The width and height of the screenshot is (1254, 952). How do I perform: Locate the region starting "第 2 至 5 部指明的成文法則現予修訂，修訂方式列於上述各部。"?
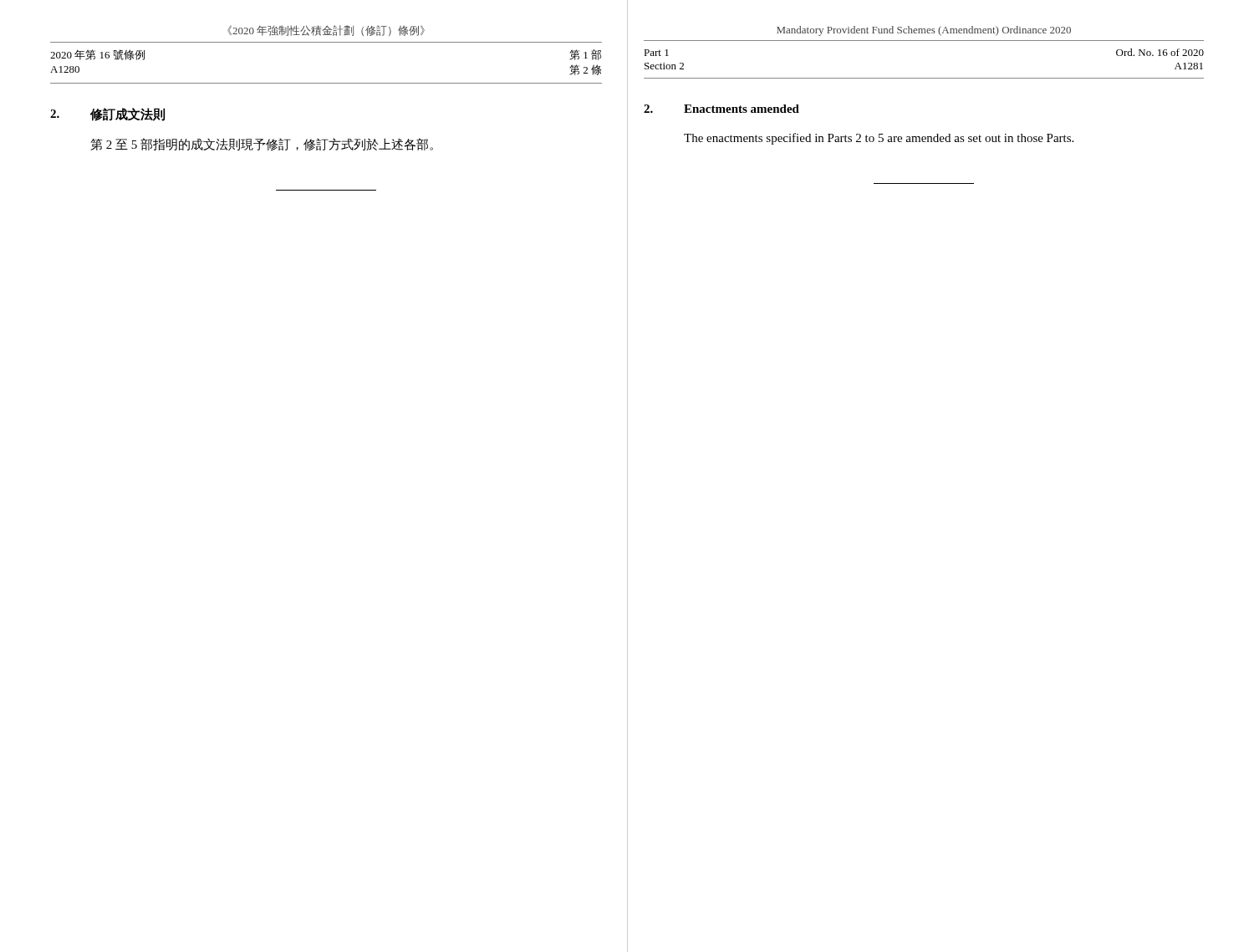(266, 145)
